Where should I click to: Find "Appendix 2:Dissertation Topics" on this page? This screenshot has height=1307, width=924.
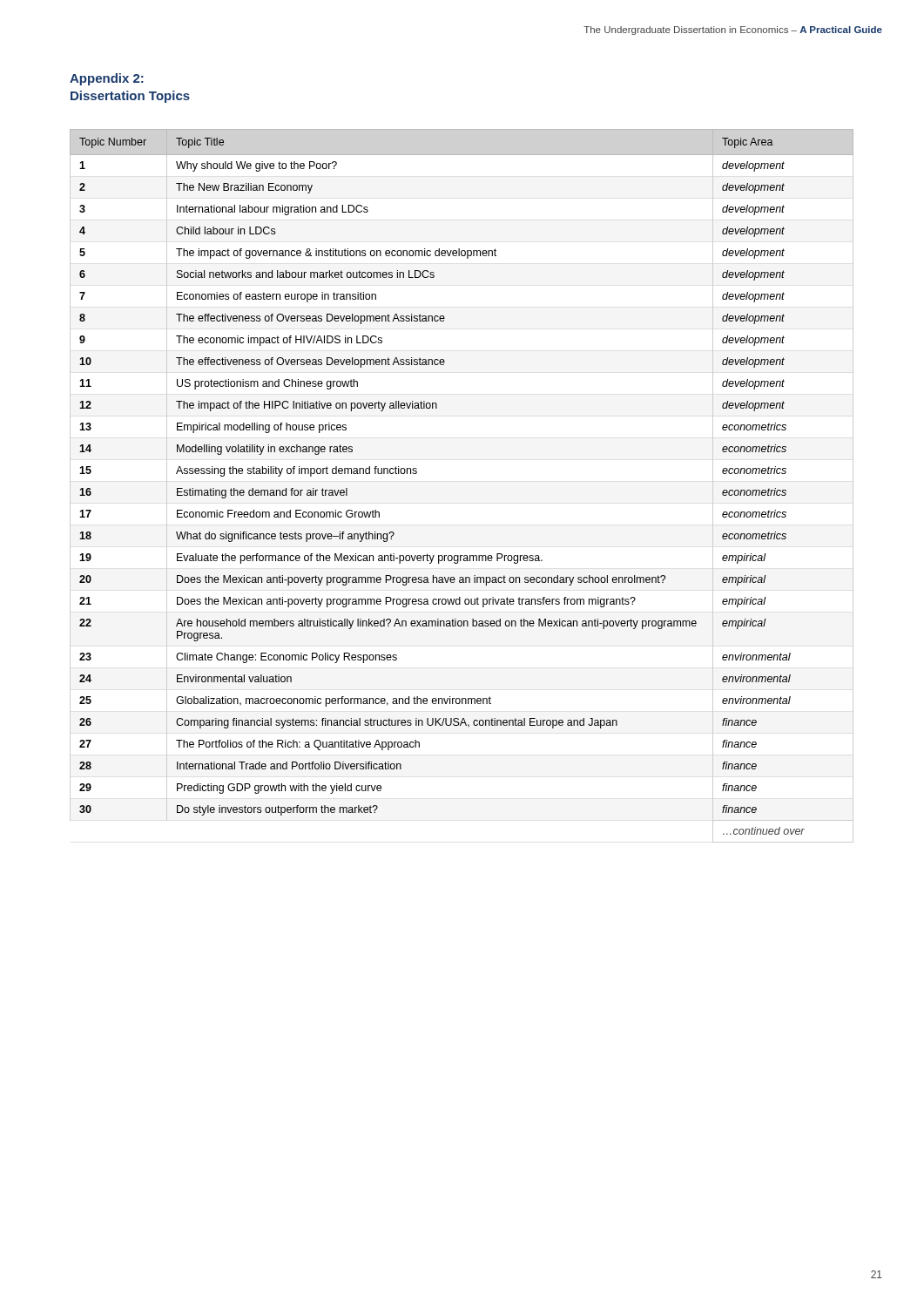click(x=130, y=87)
